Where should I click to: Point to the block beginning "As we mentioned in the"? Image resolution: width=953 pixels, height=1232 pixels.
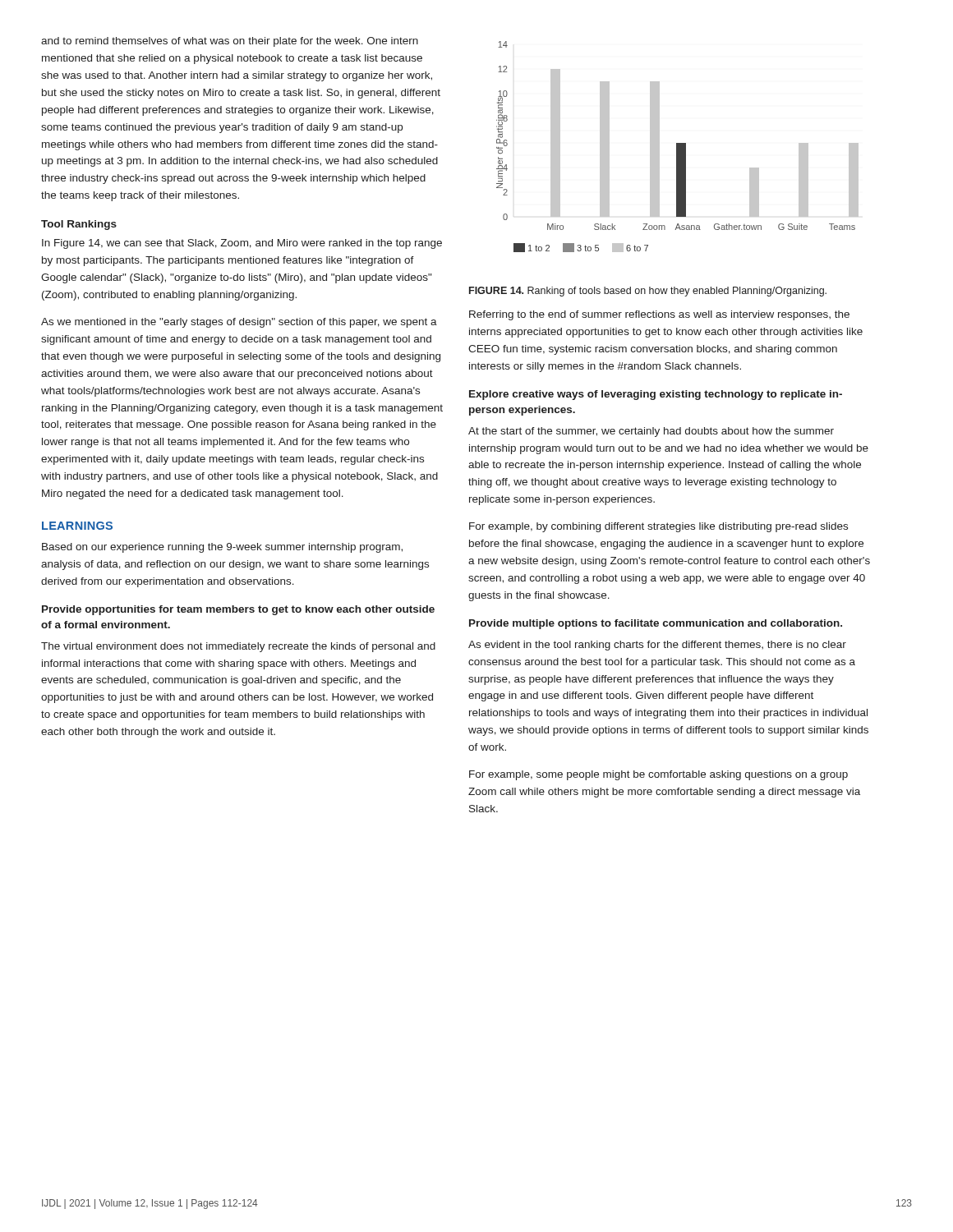click(x=242, y=407)
